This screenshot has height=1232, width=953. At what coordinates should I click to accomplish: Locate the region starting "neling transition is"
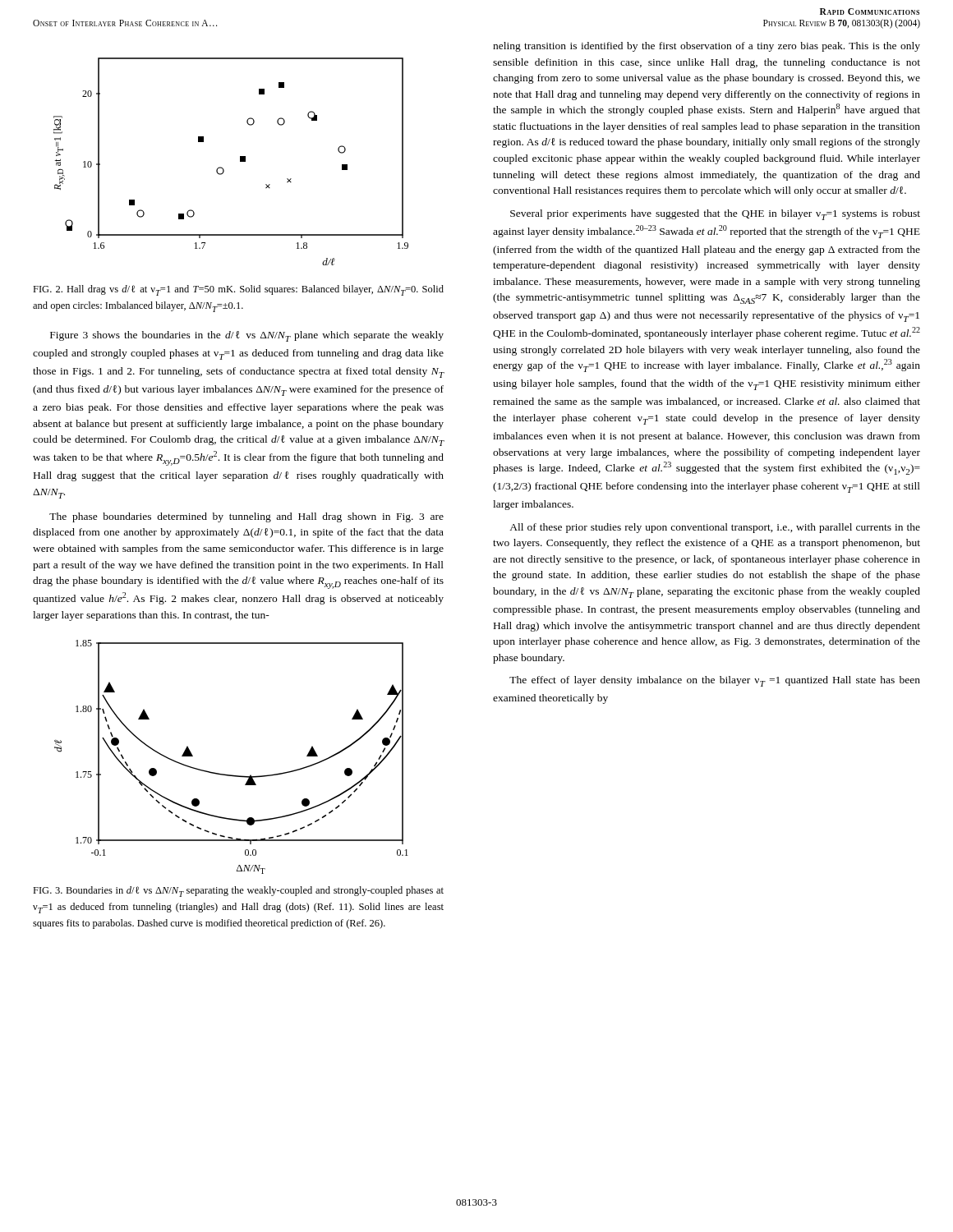(x=707, y=118)
